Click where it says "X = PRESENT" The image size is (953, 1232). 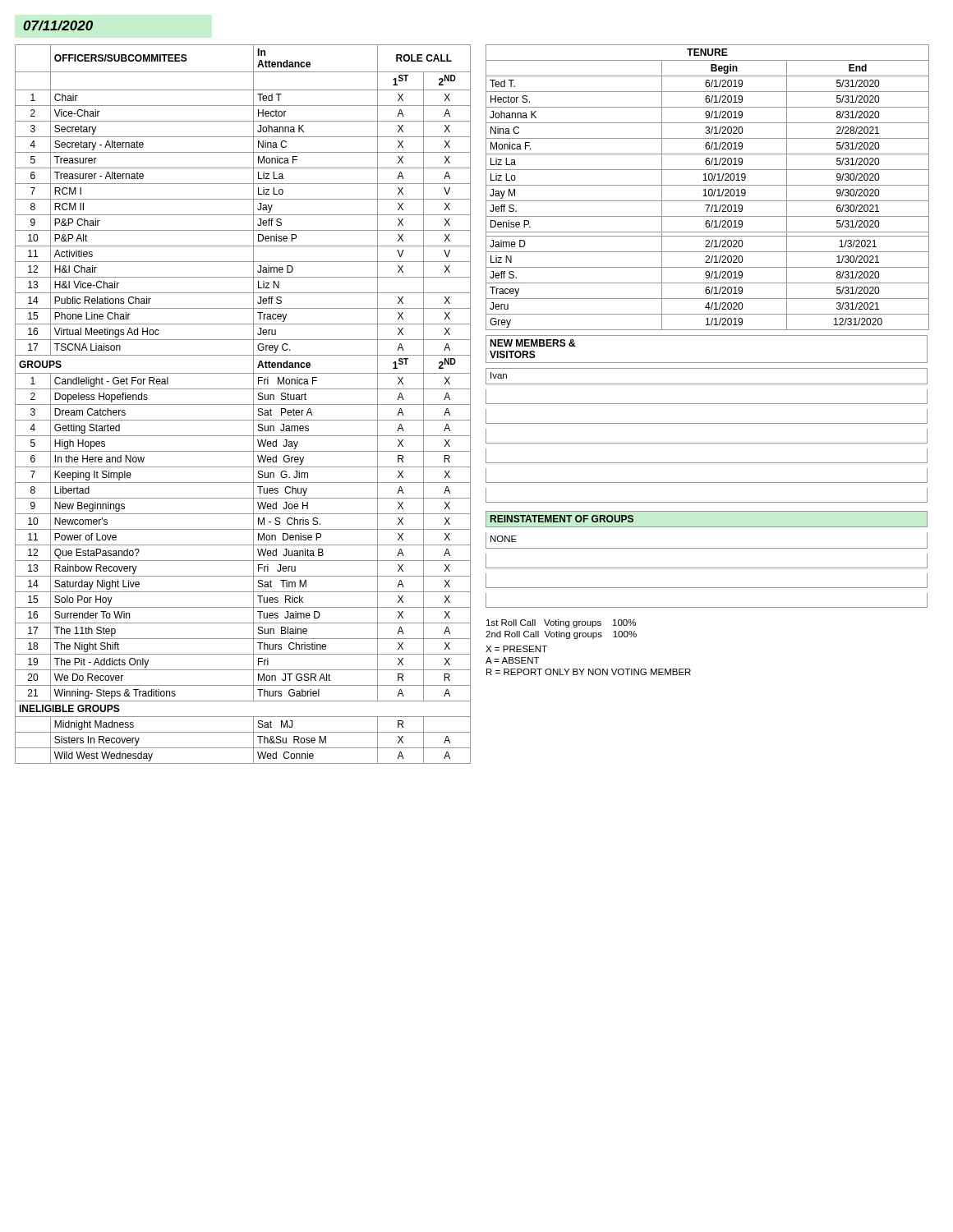pos(516,649)
